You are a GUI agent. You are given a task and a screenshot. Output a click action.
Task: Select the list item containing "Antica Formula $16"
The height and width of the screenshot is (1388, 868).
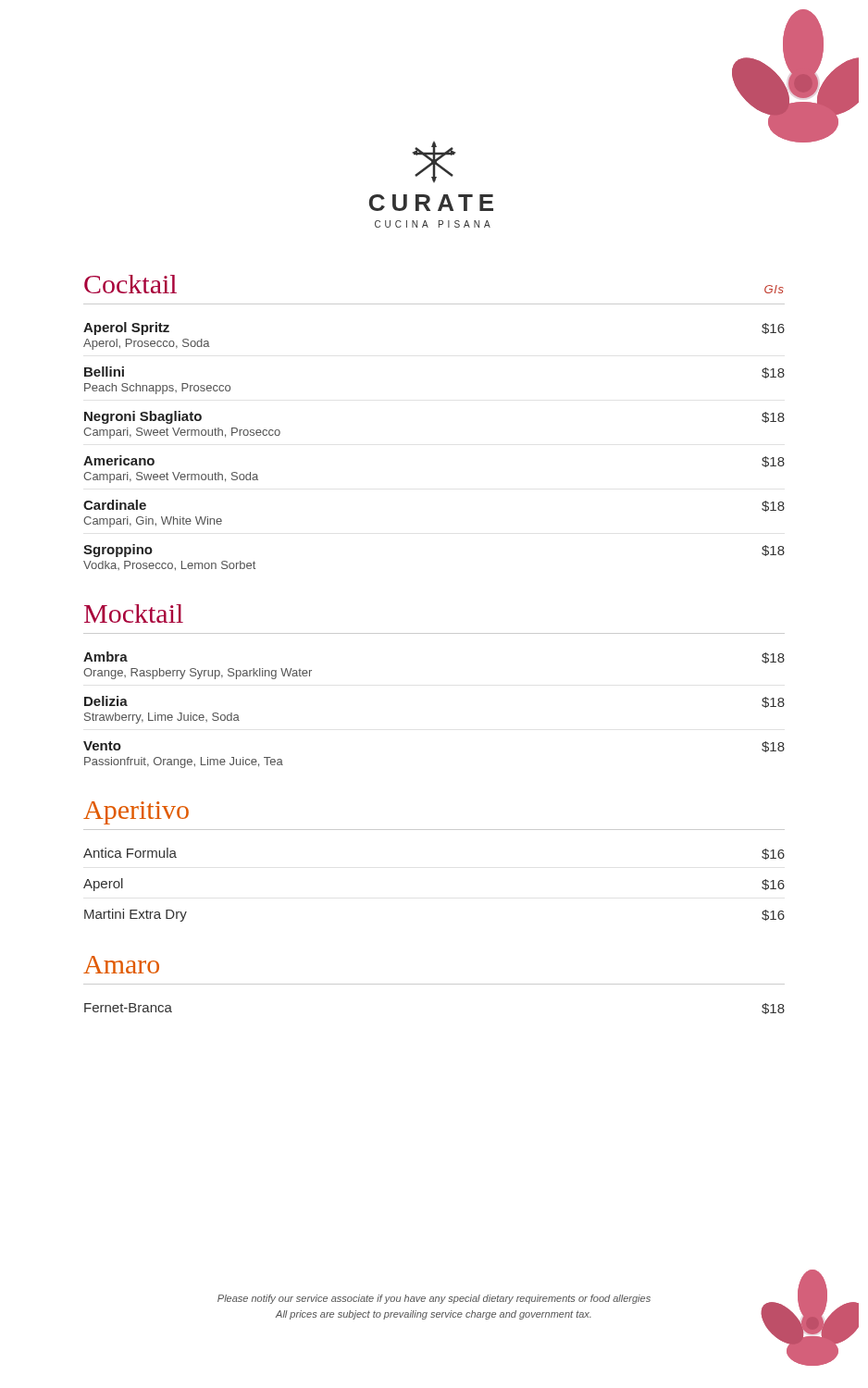point(135,854)
